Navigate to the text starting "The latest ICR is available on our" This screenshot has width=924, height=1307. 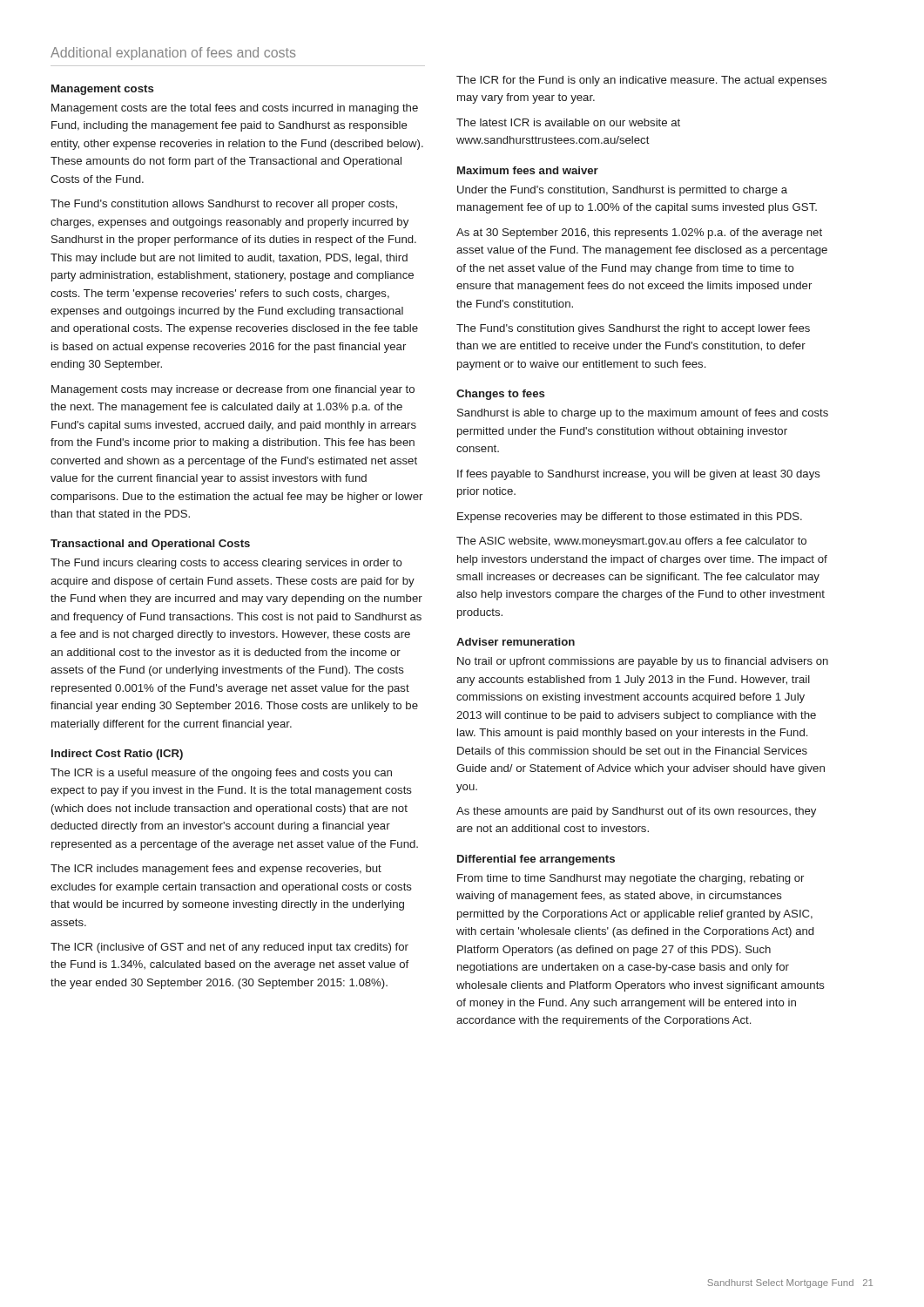568,131
